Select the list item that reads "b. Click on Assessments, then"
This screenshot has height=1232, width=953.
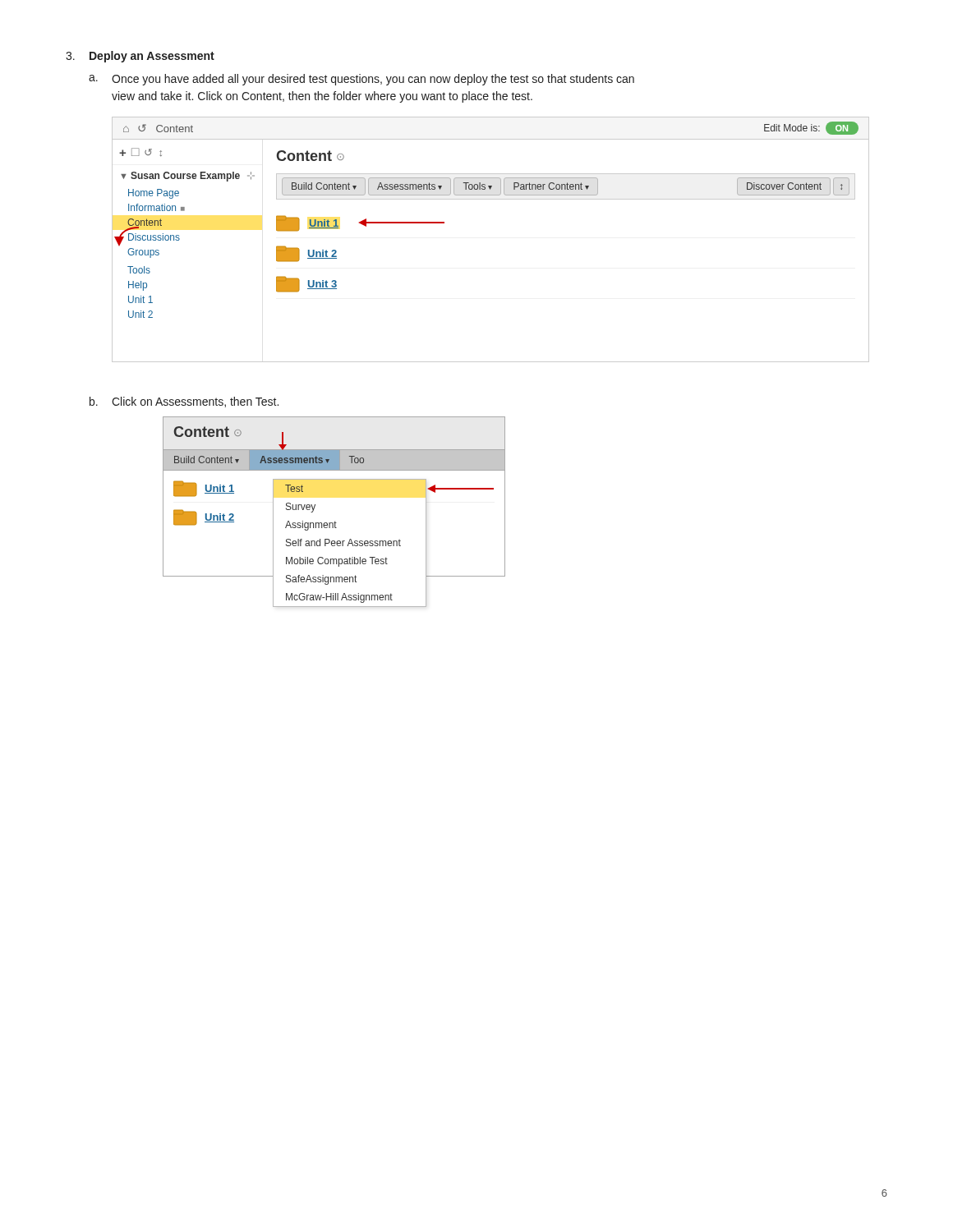pos(184,402)
